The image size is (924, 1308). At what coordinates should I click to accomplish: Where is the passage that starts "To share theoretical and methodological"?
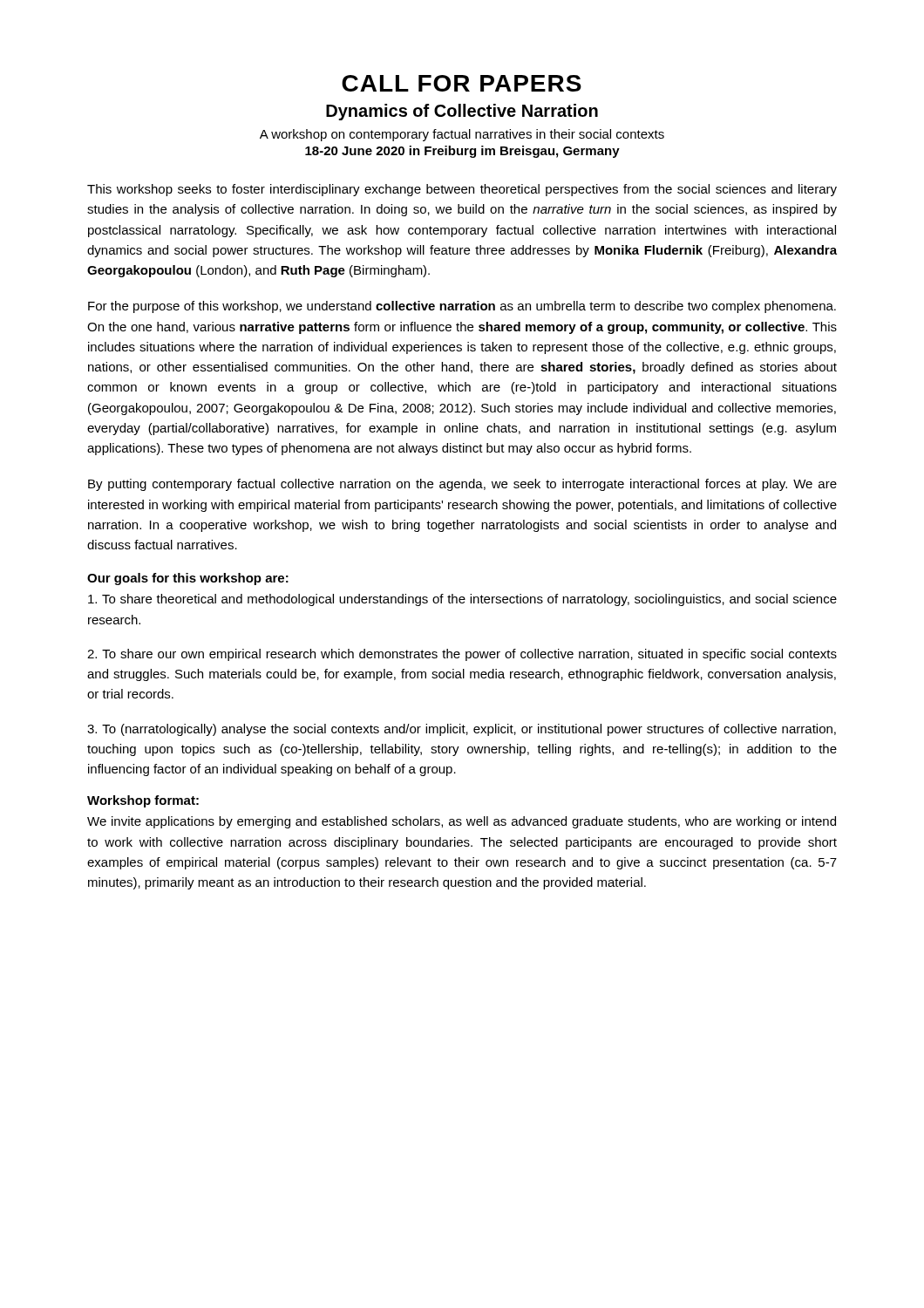[x=462, y=609]
